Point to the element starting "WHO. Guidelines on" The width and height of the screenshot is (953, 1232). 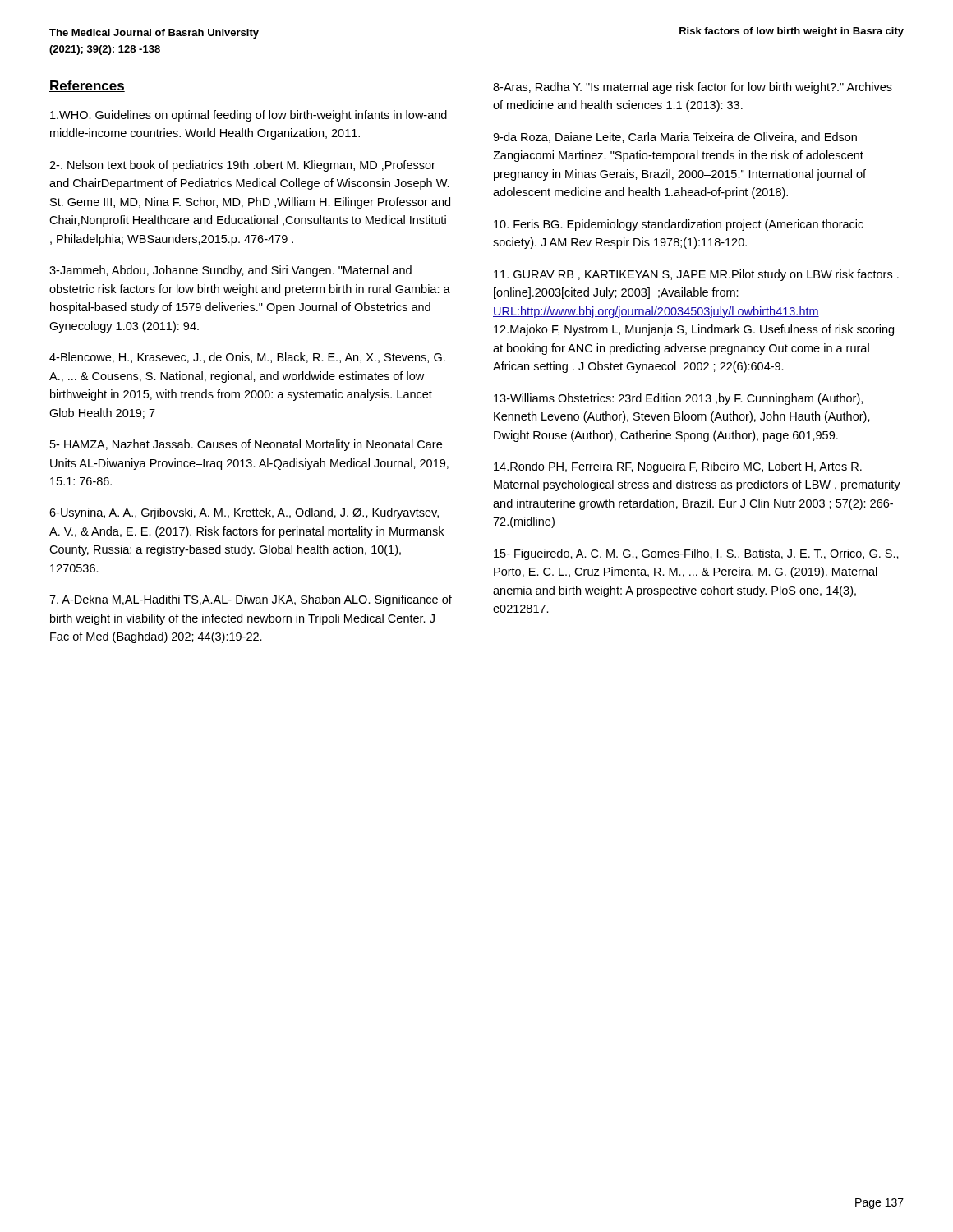248,124
